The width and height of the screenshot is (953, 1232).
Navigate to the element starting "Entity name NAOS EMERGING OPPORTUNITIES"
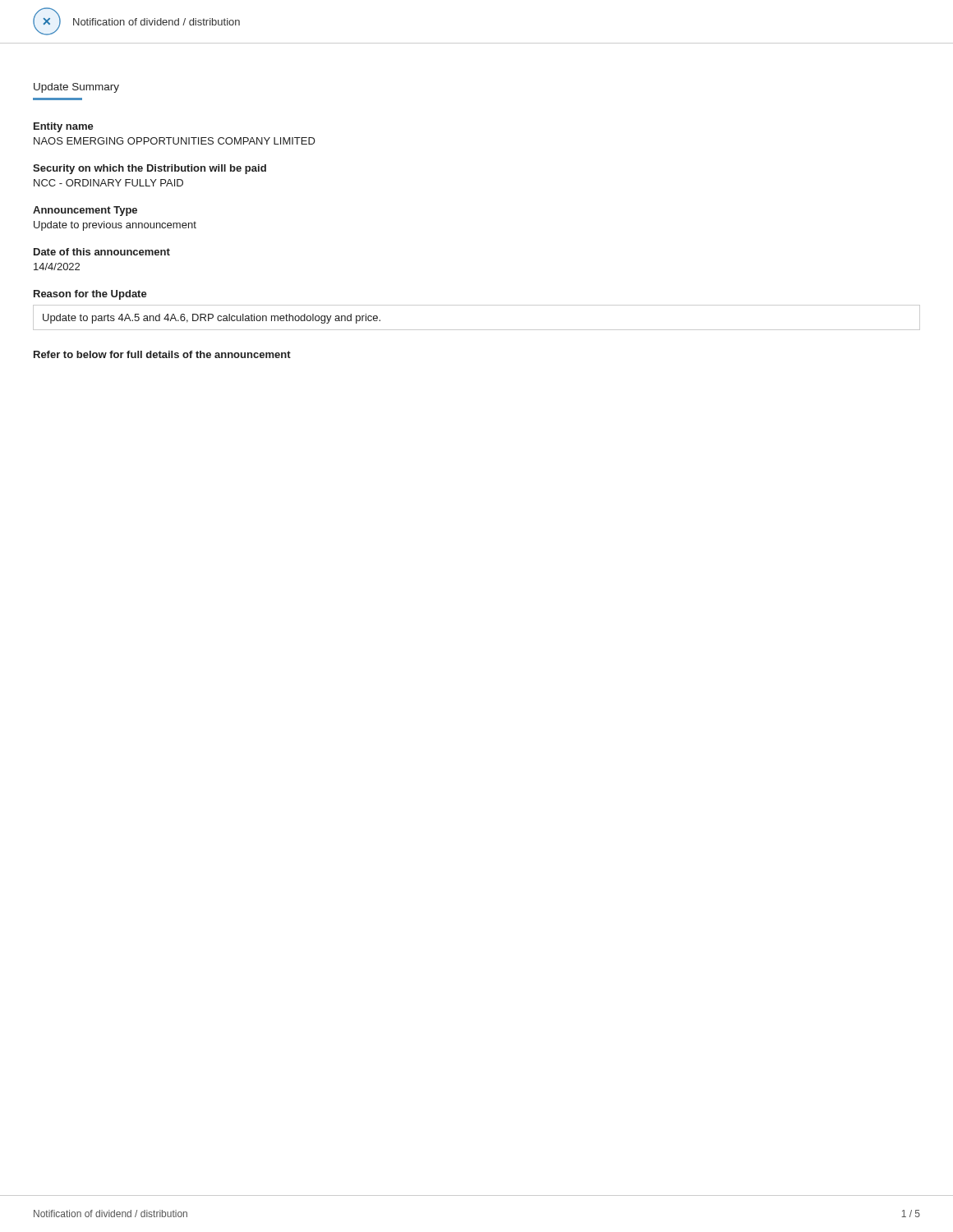pyautogui.click(x=64, y=127)
